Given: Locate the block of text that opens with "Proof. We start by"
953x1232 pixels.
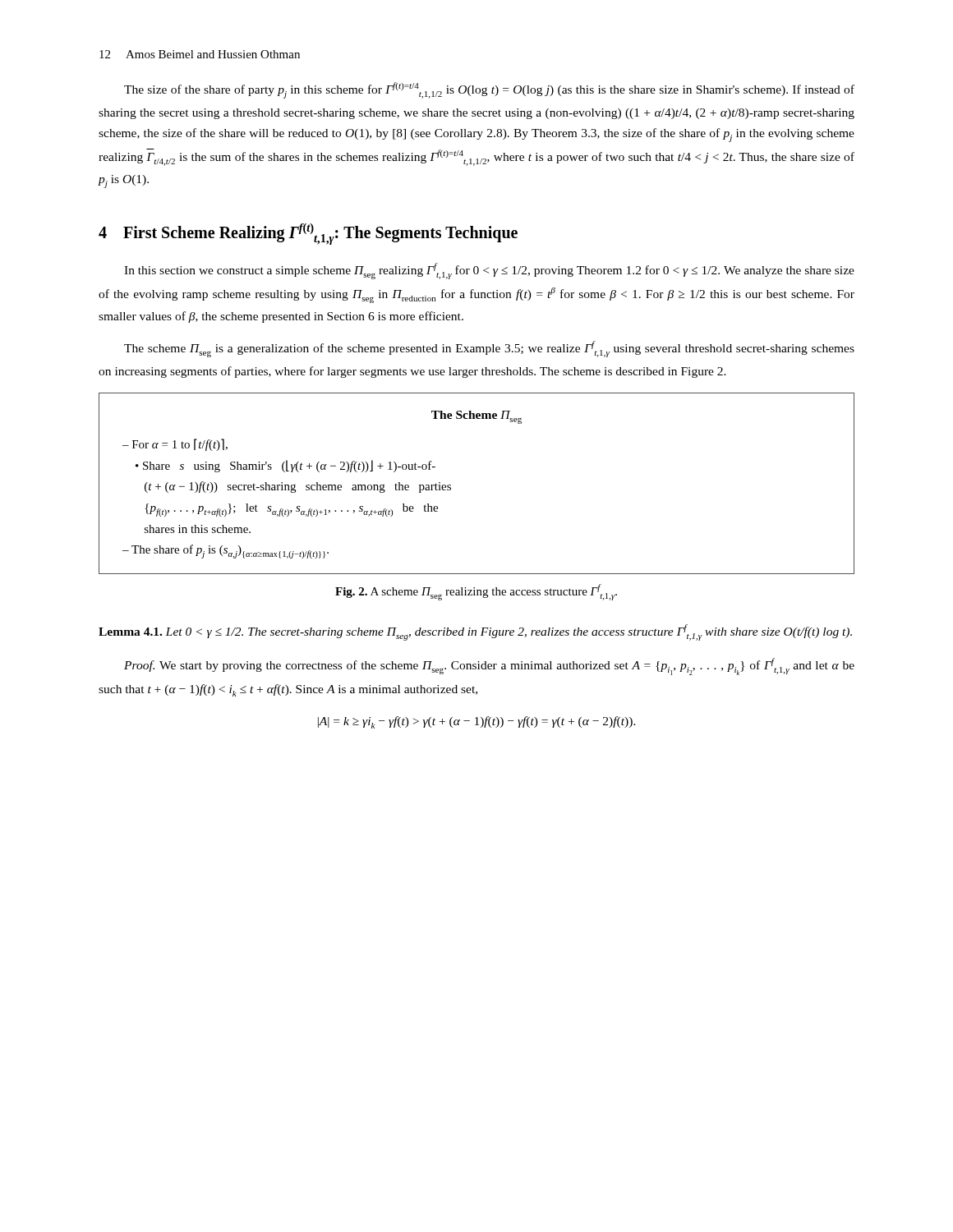Looking at the screenshot, I should point(476,677).
